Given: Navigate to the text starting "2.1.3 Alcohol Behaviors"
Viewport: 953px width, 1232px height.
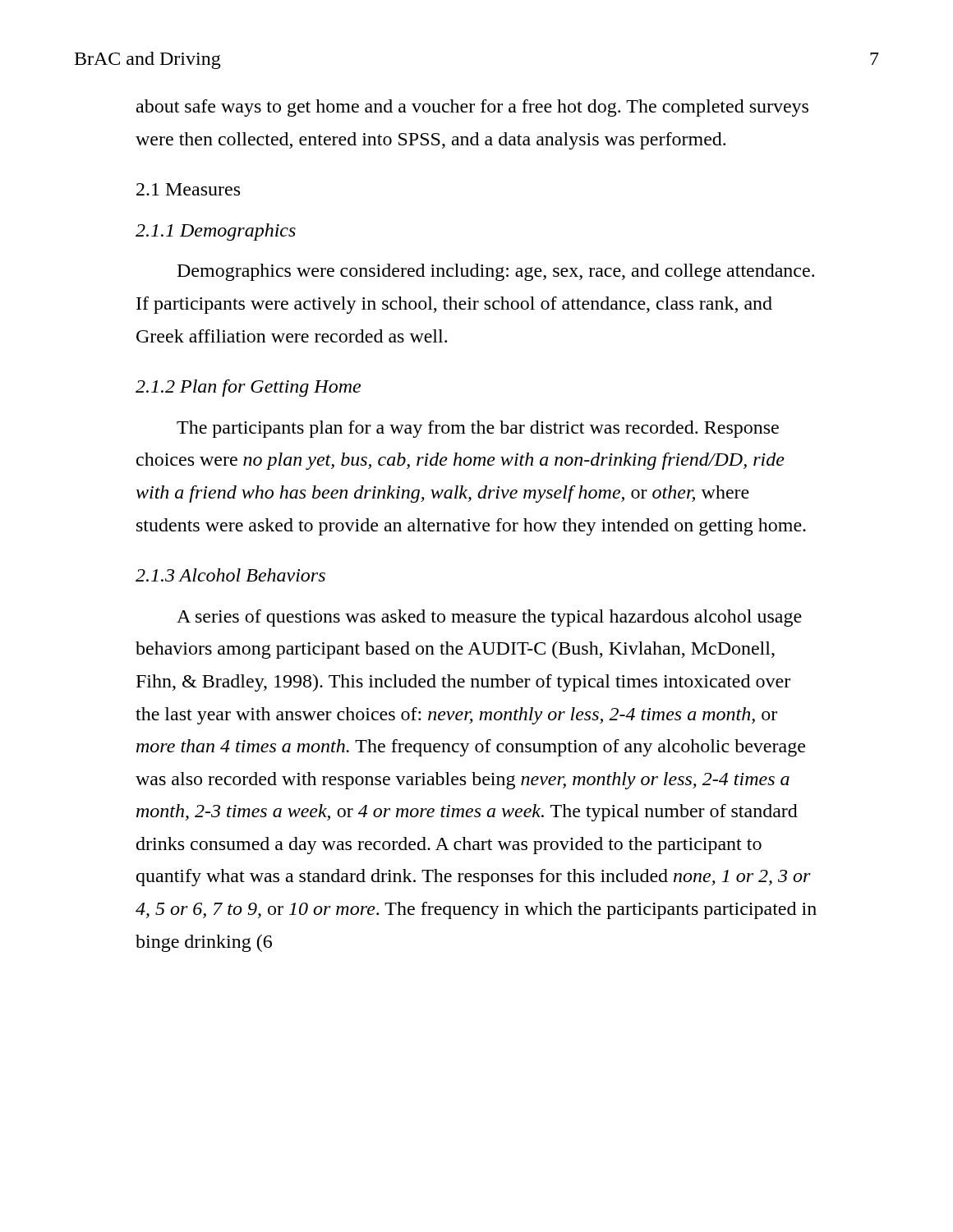Looking at the screenshot, I should pyautogui.click(x=231, y=575).
